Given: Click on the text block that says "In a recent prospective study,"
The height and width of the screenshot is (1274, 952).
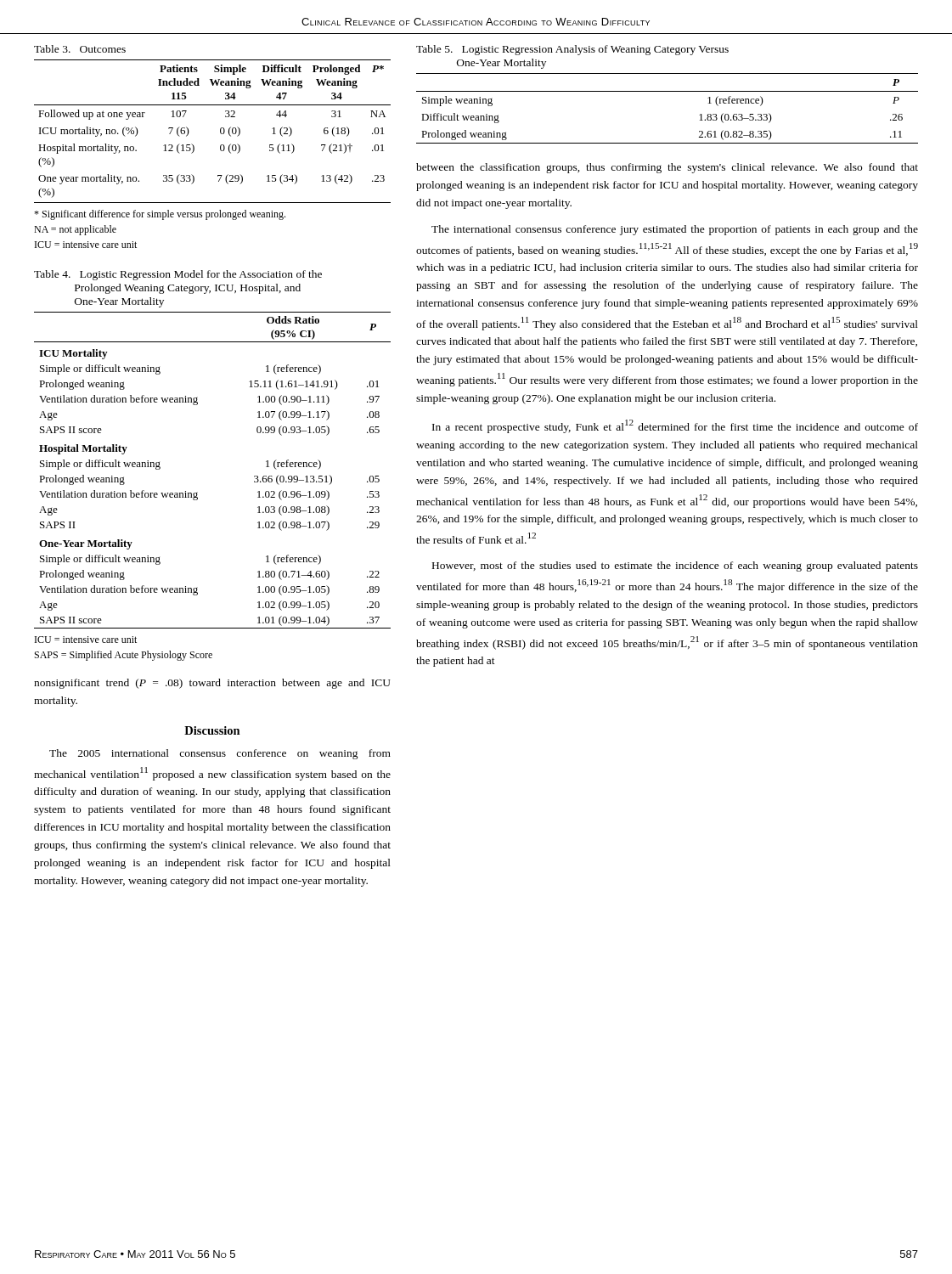Looking at the screenshot, I should point(667,482).
